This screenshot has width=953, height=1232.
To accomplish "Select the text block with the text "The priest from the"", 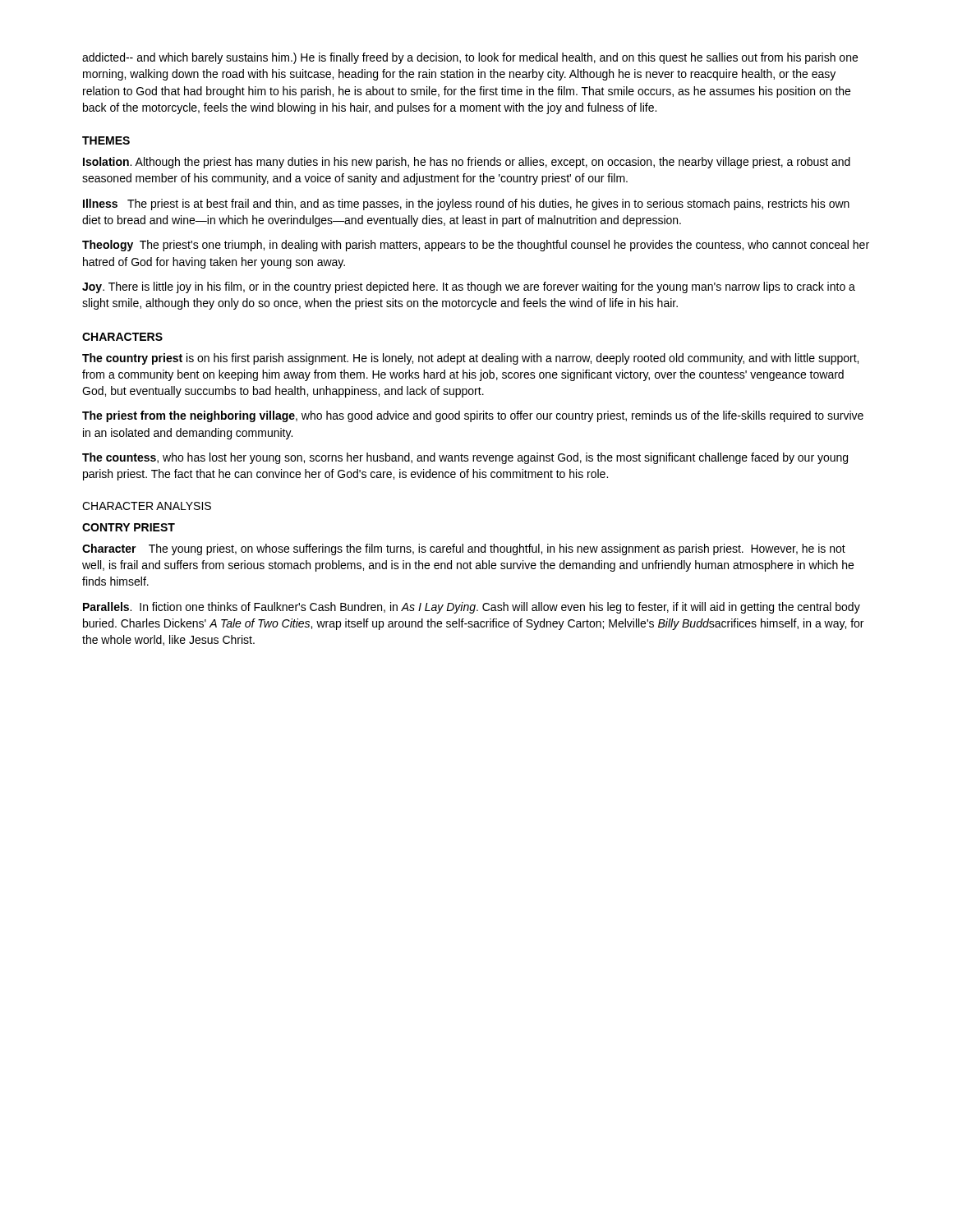I will coord(473,424).
